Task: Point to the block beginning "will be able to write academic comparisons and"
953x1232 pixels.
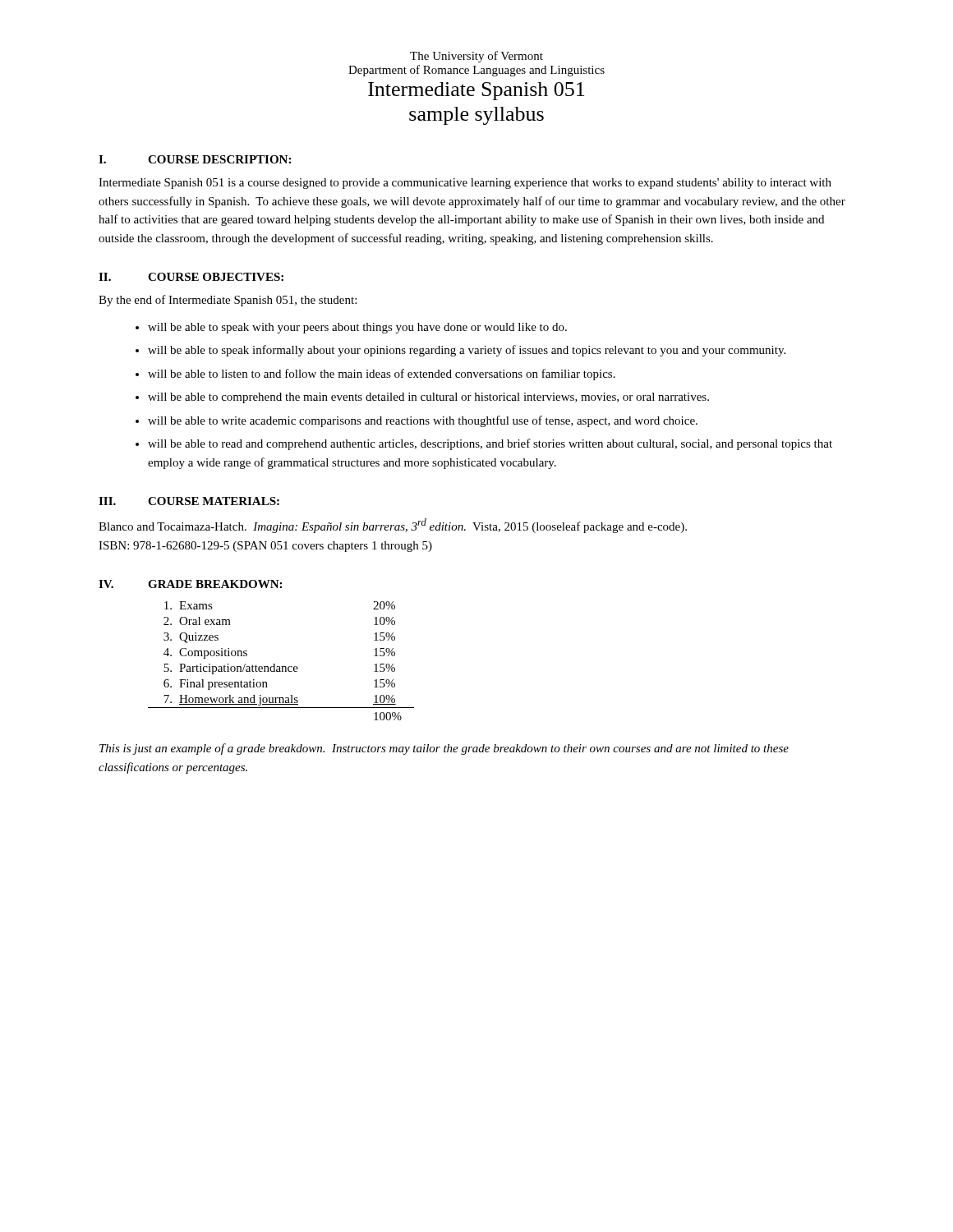Action: coord(423,420)
